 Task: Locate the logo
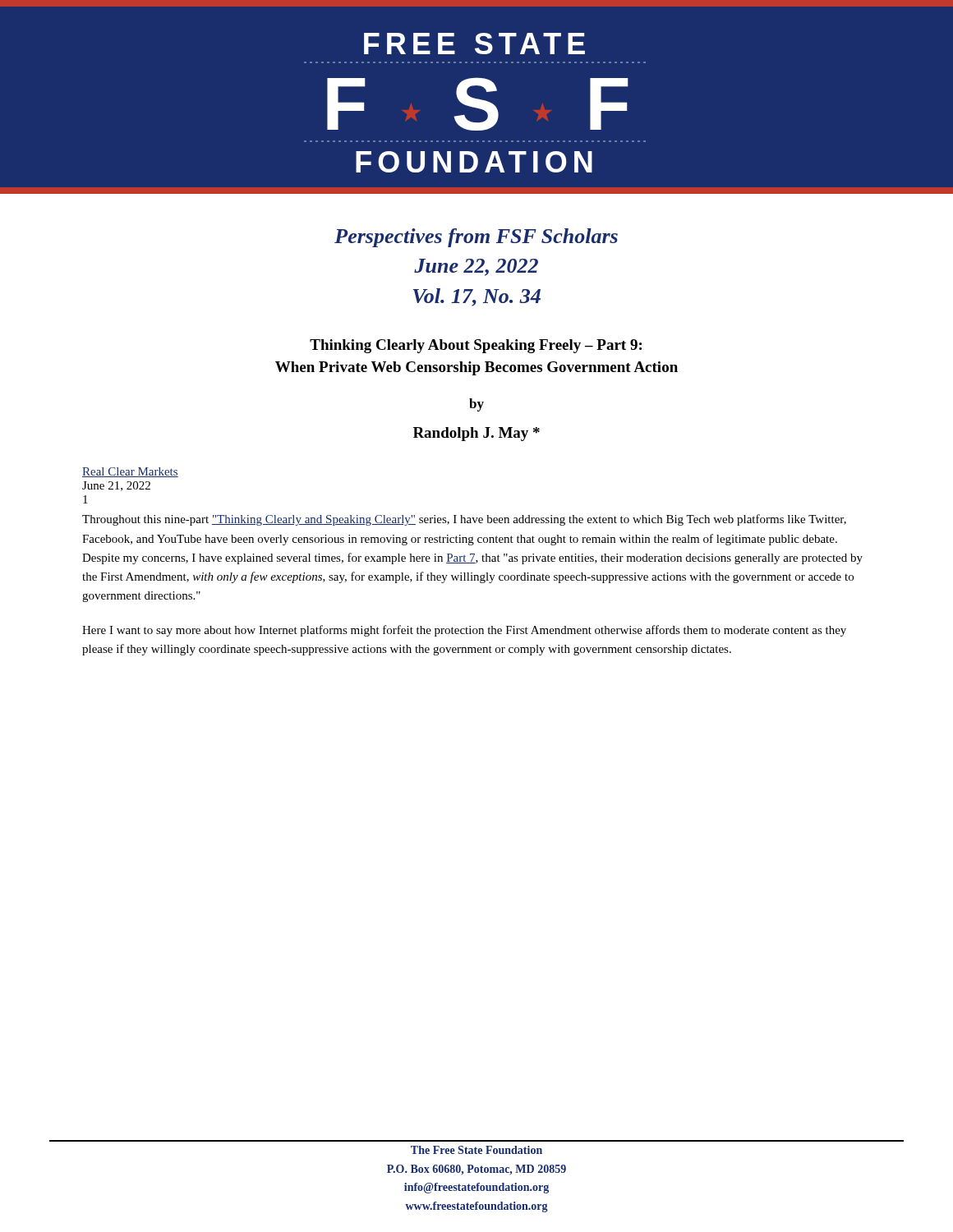(476, 97)
